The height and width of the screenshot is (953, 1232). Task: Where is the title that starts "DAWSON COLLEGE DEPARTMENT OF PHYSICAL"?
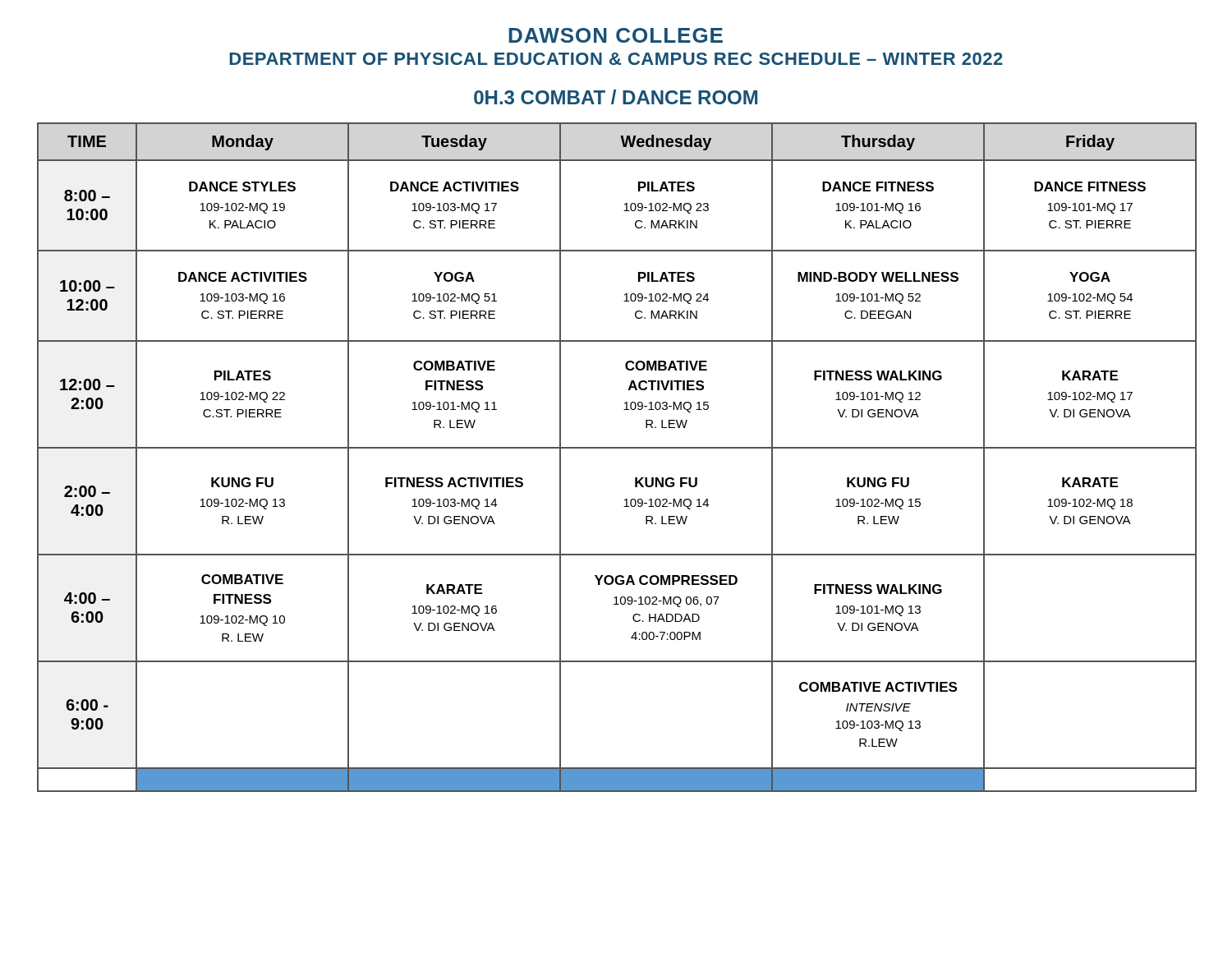pyautogui.click(x=616, y=46)
